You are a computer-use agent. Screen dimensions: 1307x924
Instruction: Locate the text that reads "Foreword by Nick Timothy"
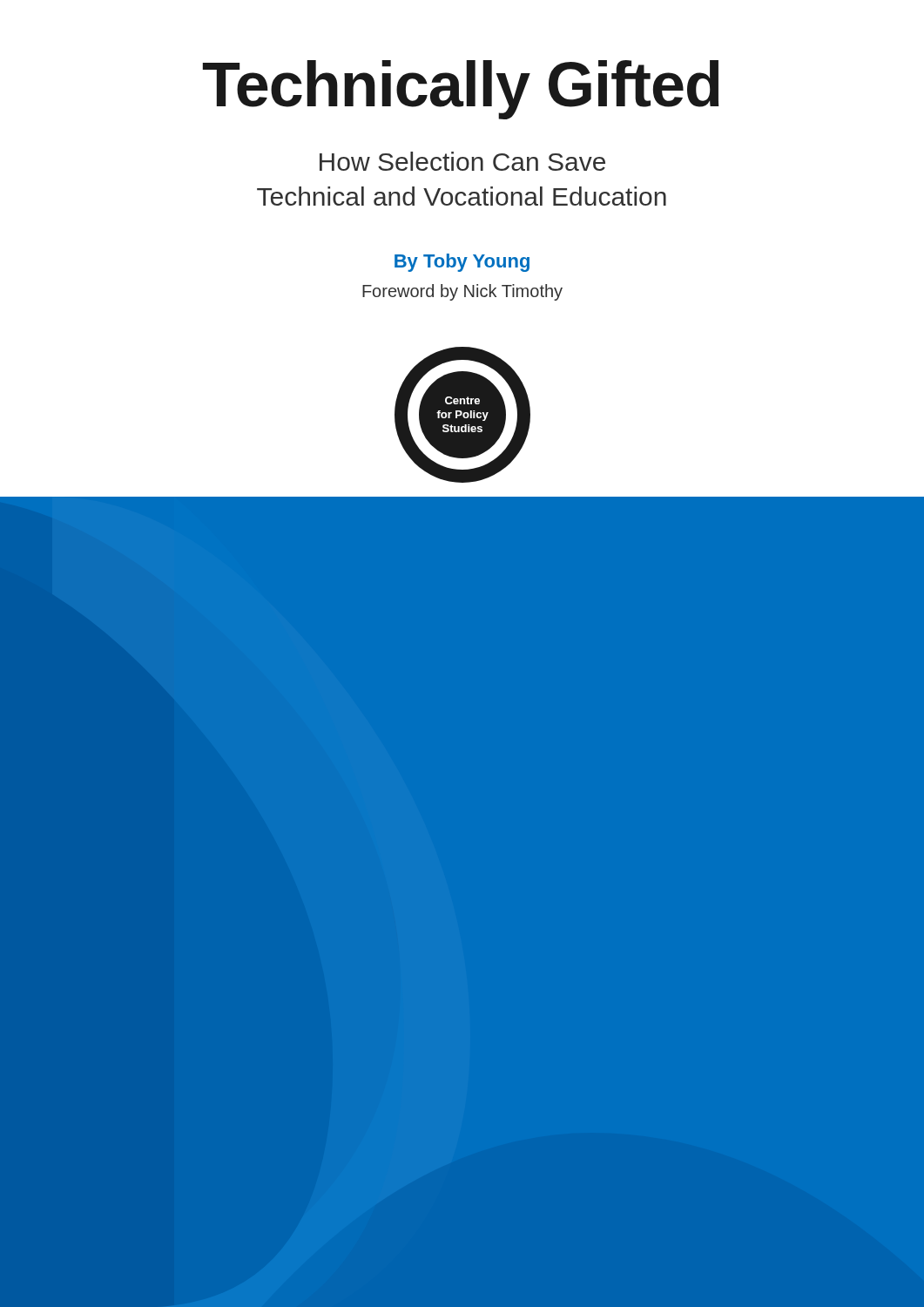tap(462, 291)
